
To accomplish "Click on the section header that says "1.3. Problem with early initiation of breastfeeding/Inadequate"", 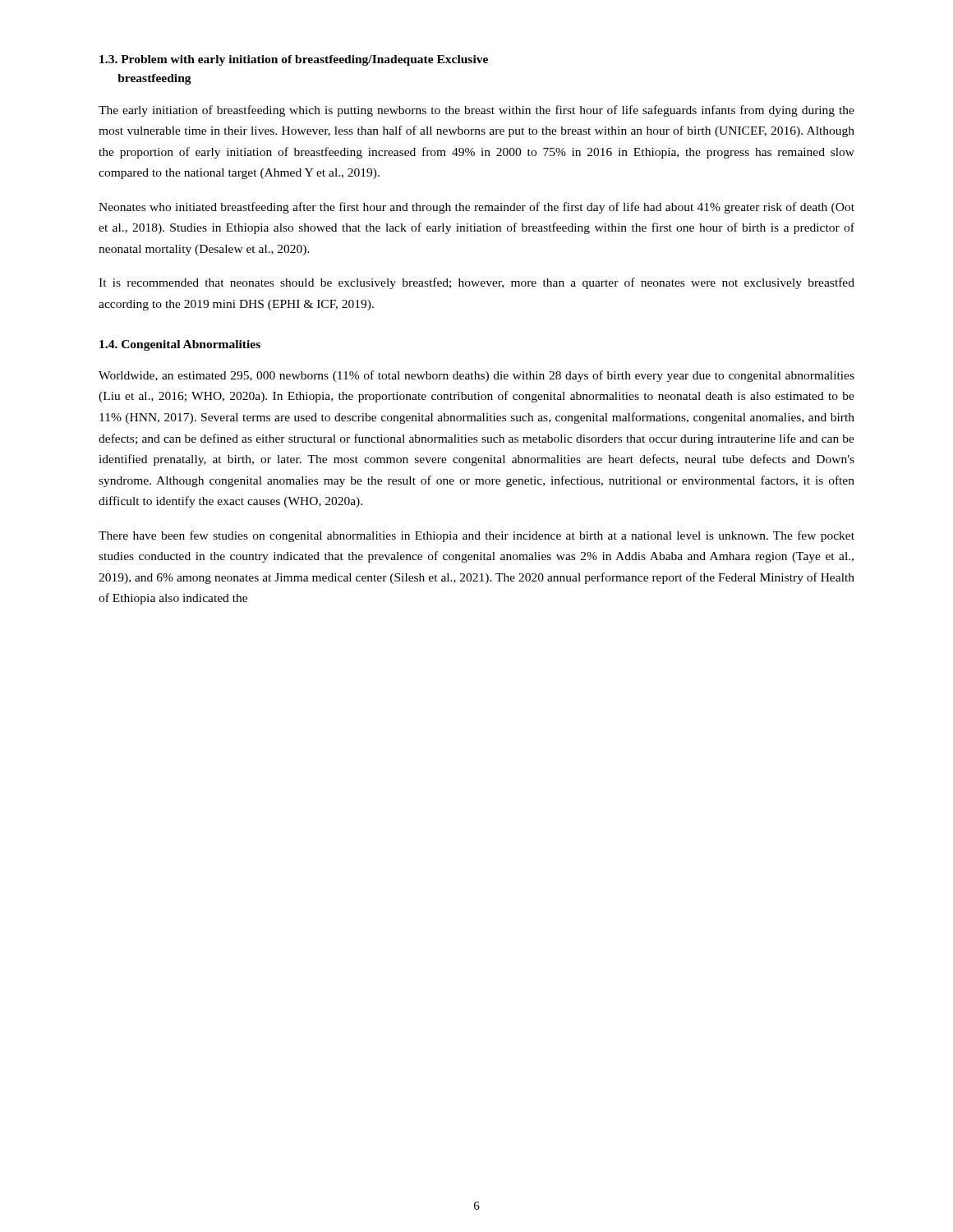I will pos(293,68).
